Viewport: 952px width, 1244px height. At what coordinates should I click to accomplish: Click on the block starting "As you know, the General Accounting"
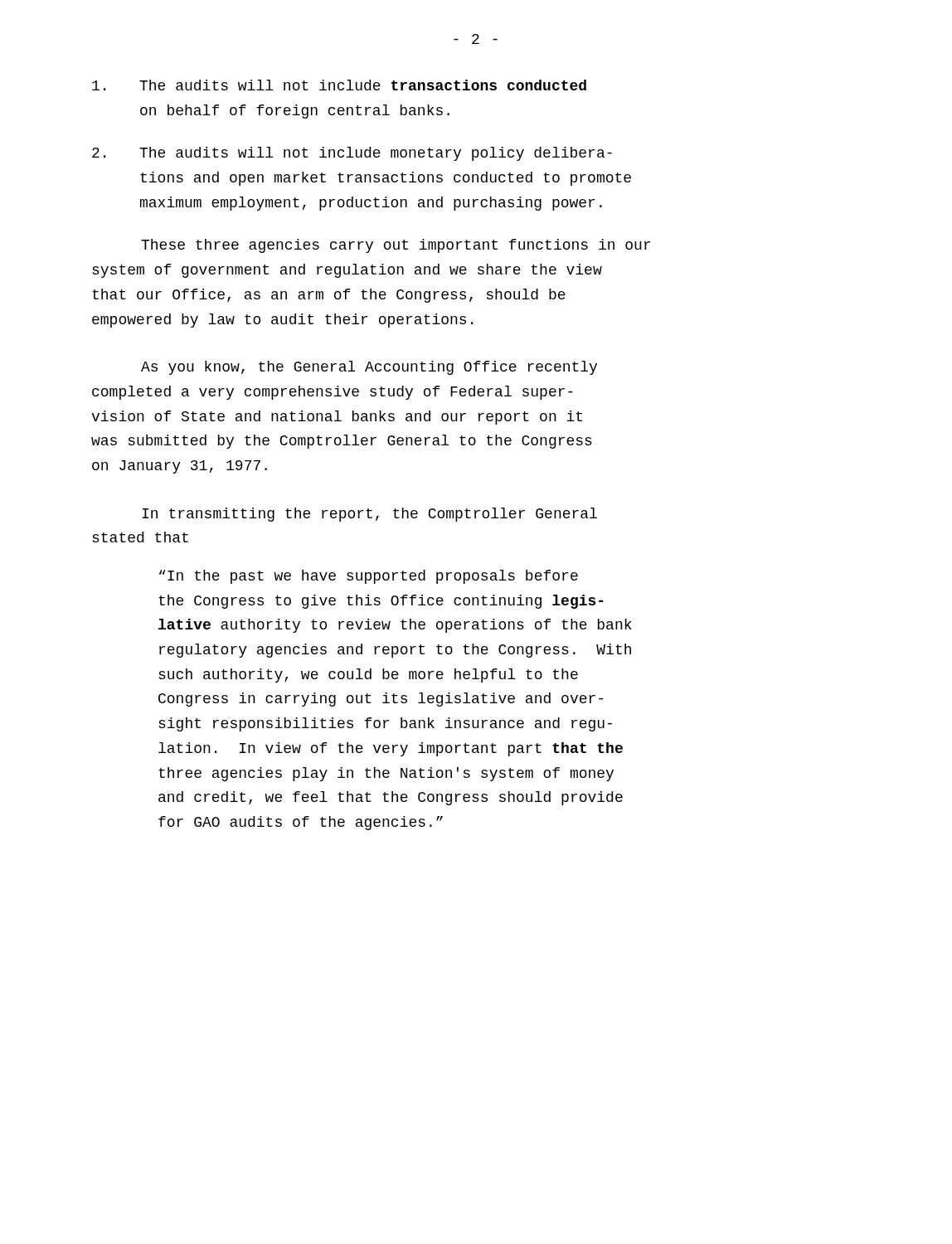(345, 417)
